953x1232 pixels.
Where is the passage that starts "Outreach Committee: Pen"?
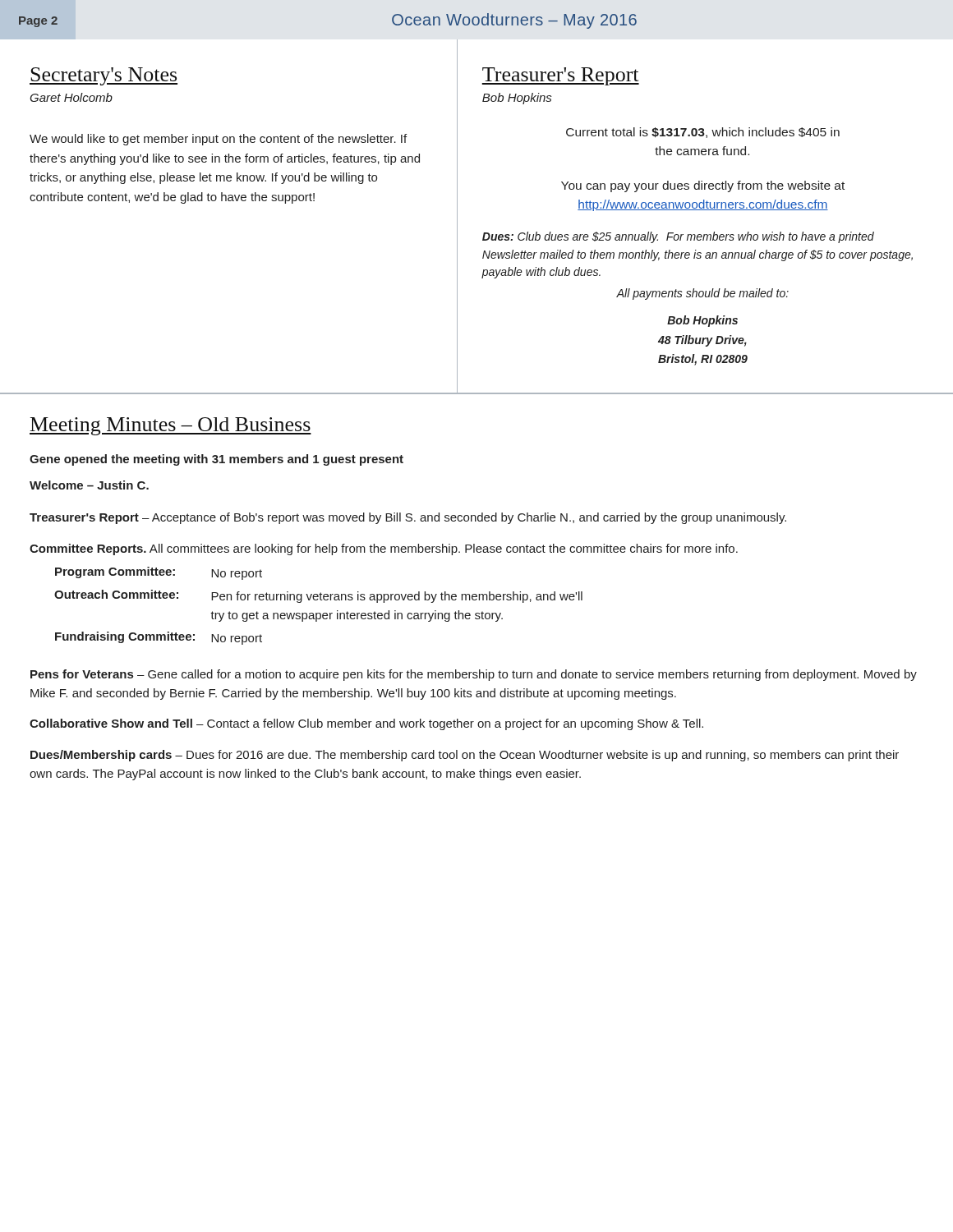pyautogui.click(x=319, y=608)
